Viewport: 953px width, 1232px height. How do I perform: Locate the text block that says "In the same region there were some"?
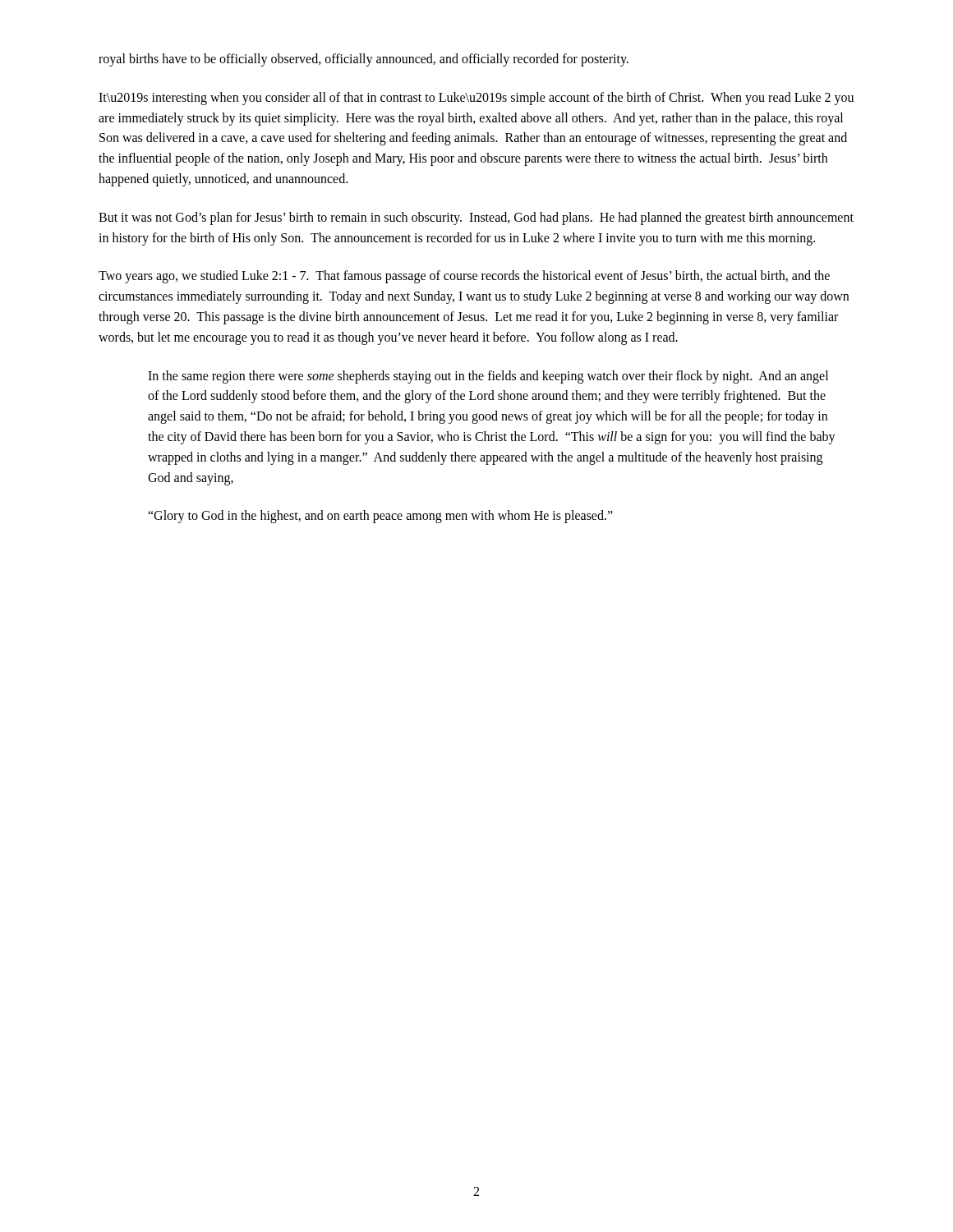(x=492, y=426)
